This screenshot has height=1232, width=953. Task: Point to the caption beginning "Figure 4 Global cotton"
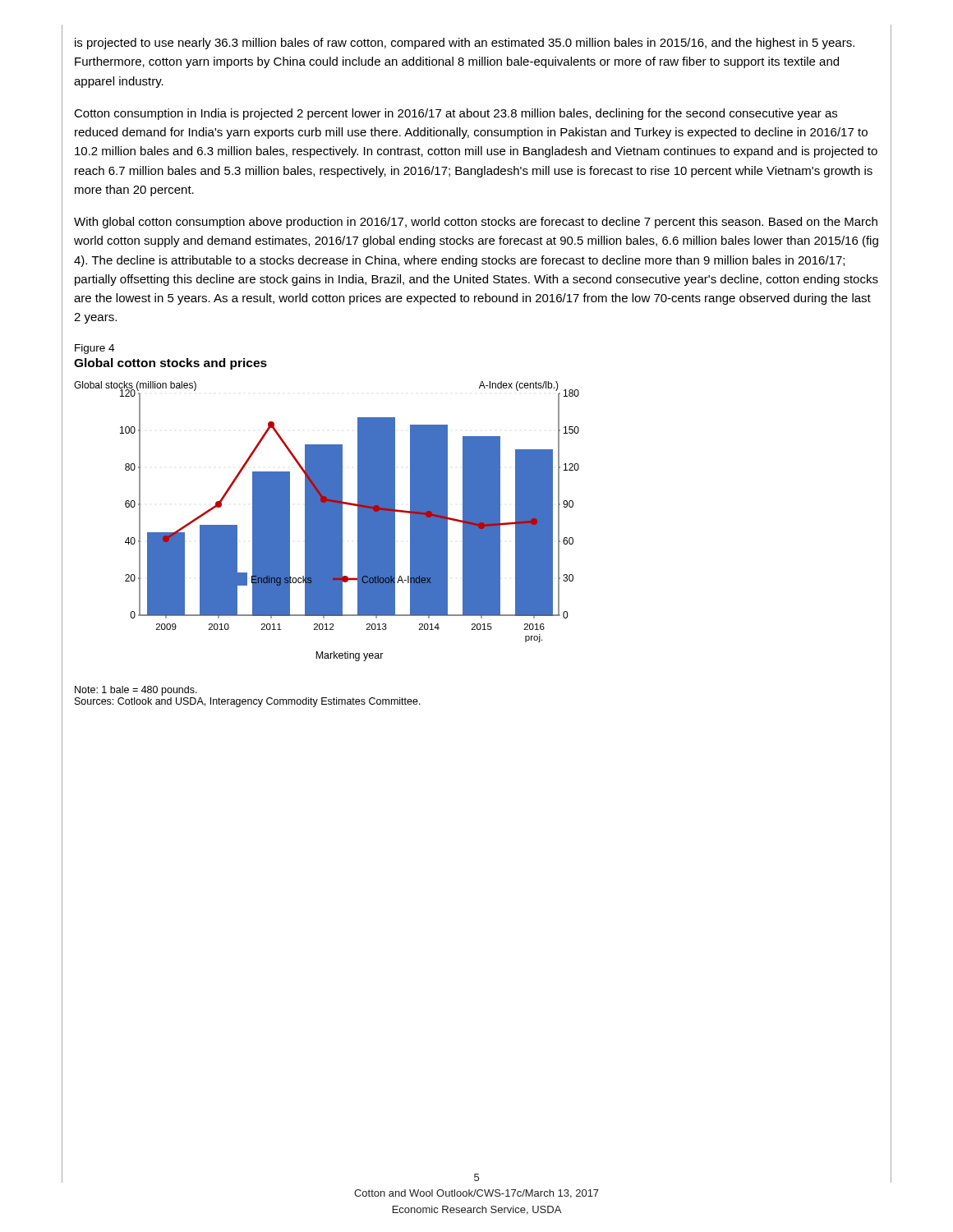[x=94, y=349]
